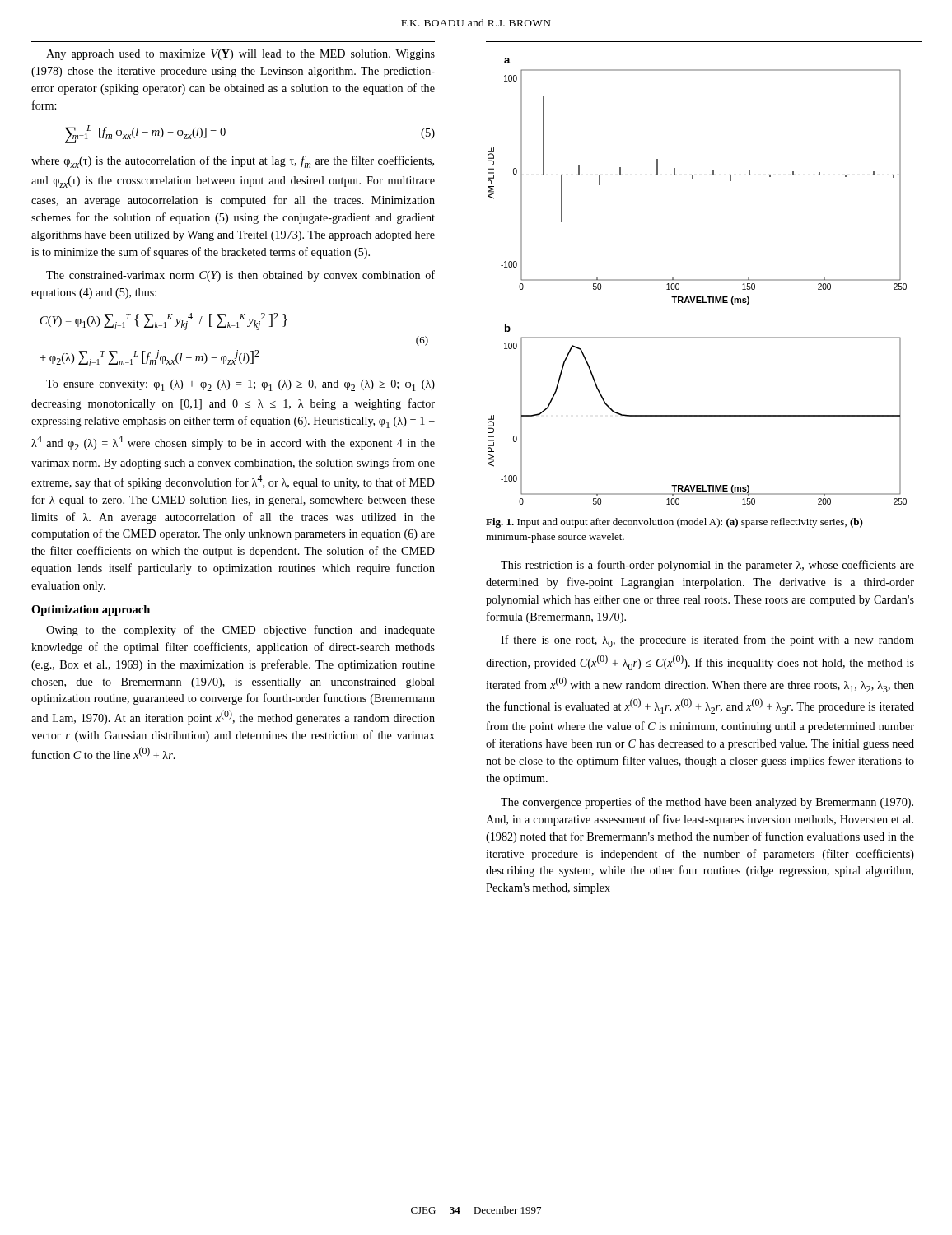Find the caption on this page that starts "Fig. 1. Input and"
The height and width of the screenshot is (1235, 952).
[674, 529]
